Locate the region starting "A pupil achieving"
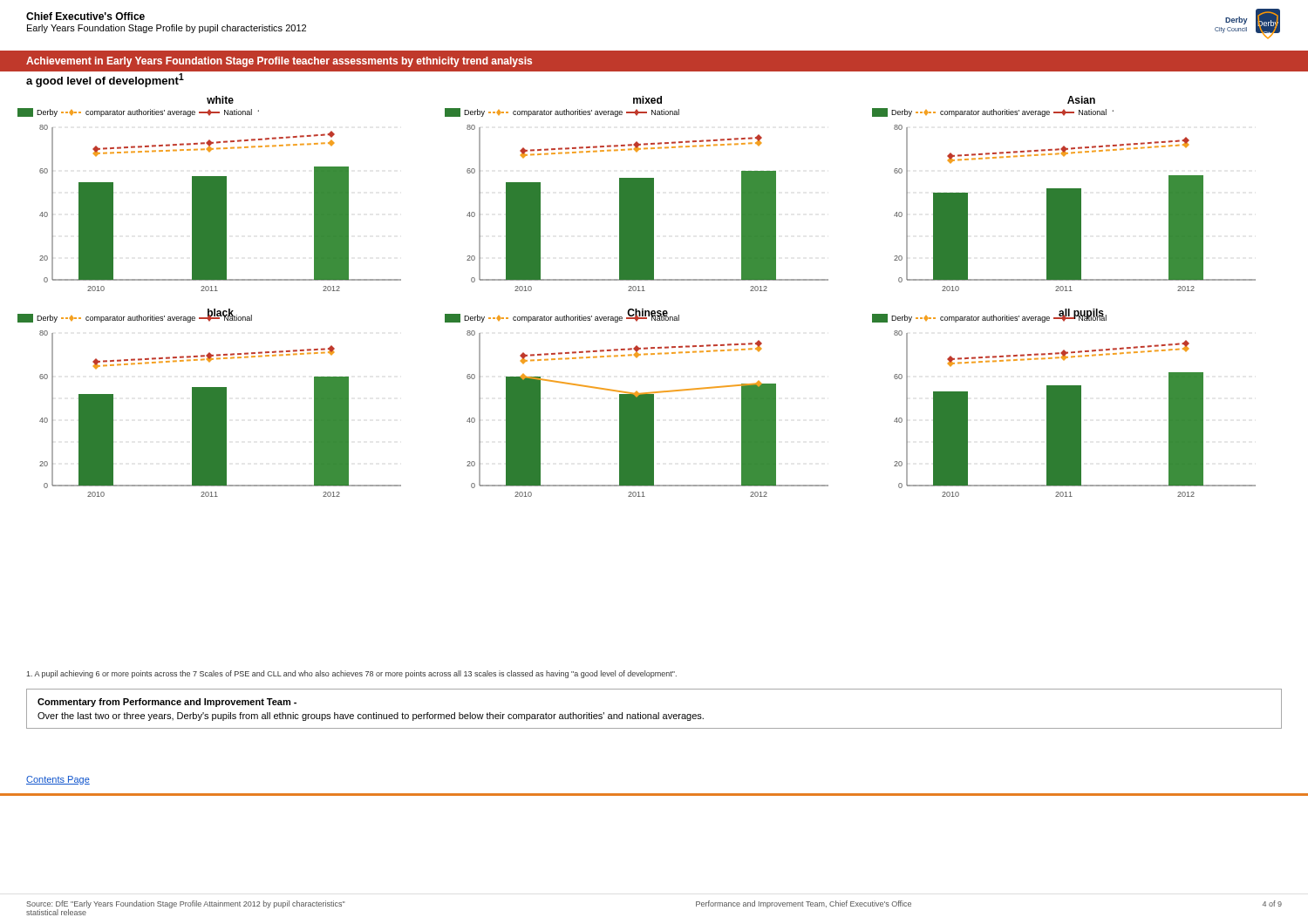 [352, 674]
